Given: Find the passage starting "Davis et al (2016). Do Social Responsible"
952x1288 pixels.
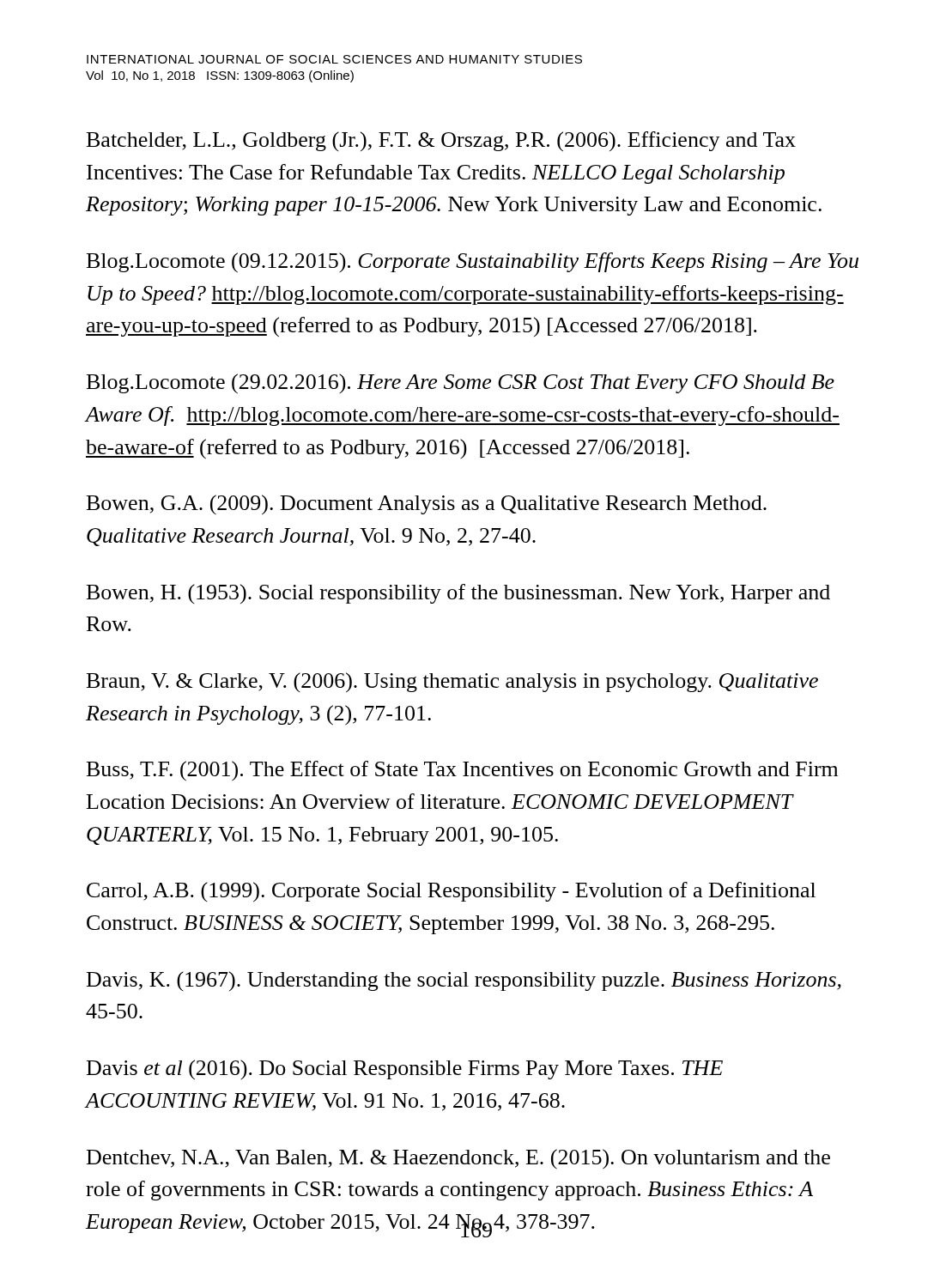Looking at the screenshot, I should [x=404, y=1084].
